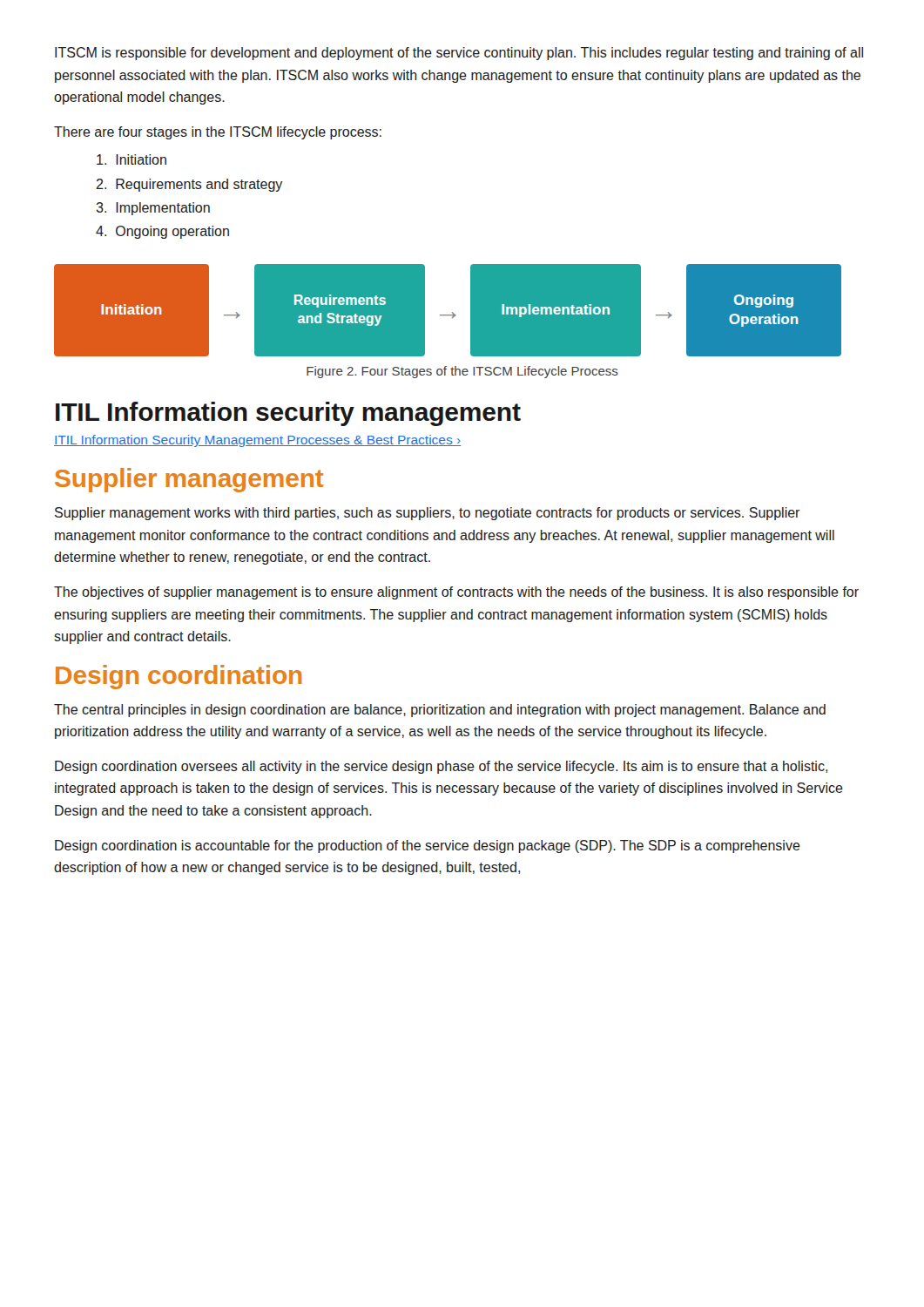Find the text block with the text "ITSCM is responsible for development"
Screen dimensions: 1307x924
(459, 75)
